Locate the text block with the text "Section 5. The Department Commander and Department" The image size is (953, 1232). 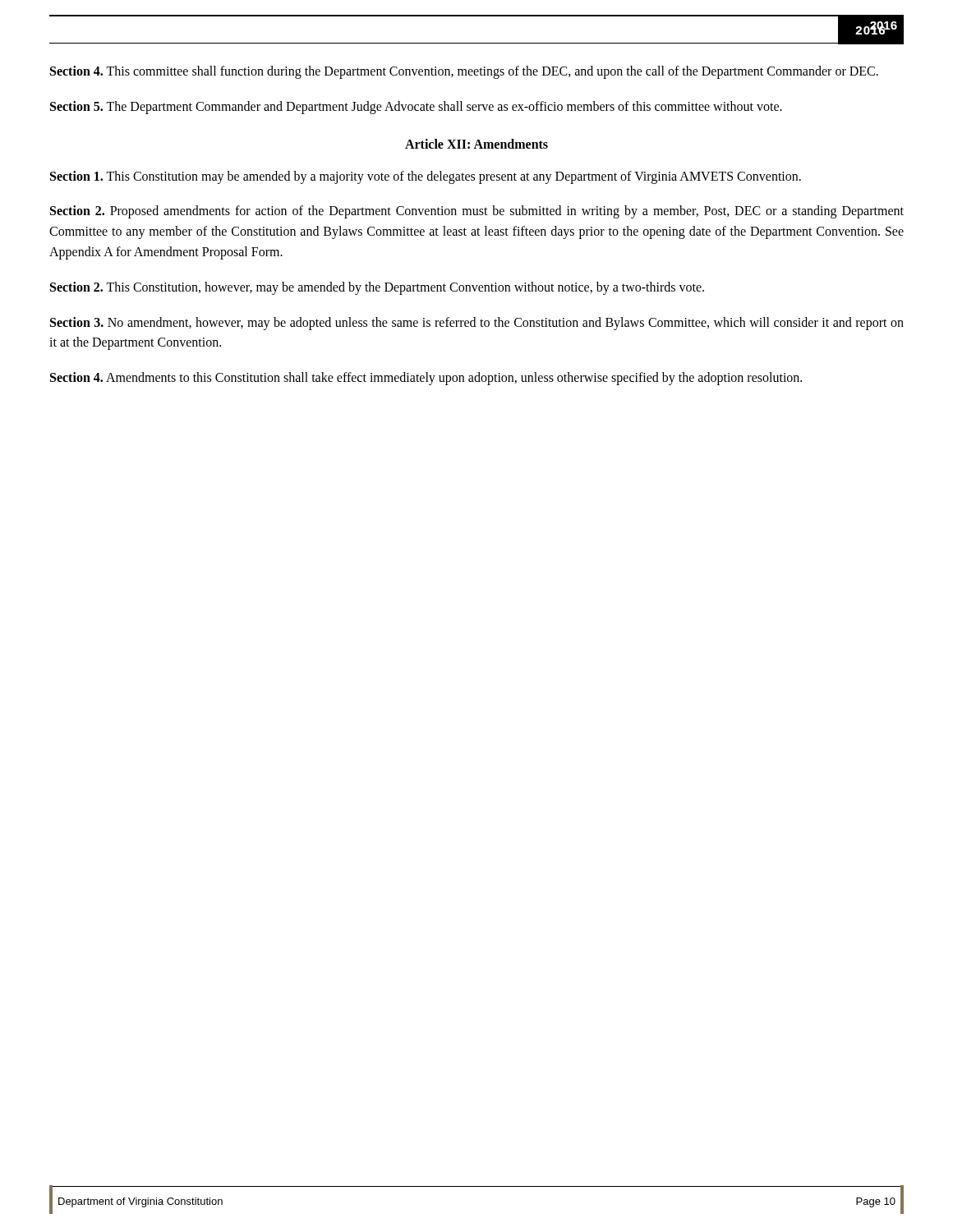[x=416, y=106]
